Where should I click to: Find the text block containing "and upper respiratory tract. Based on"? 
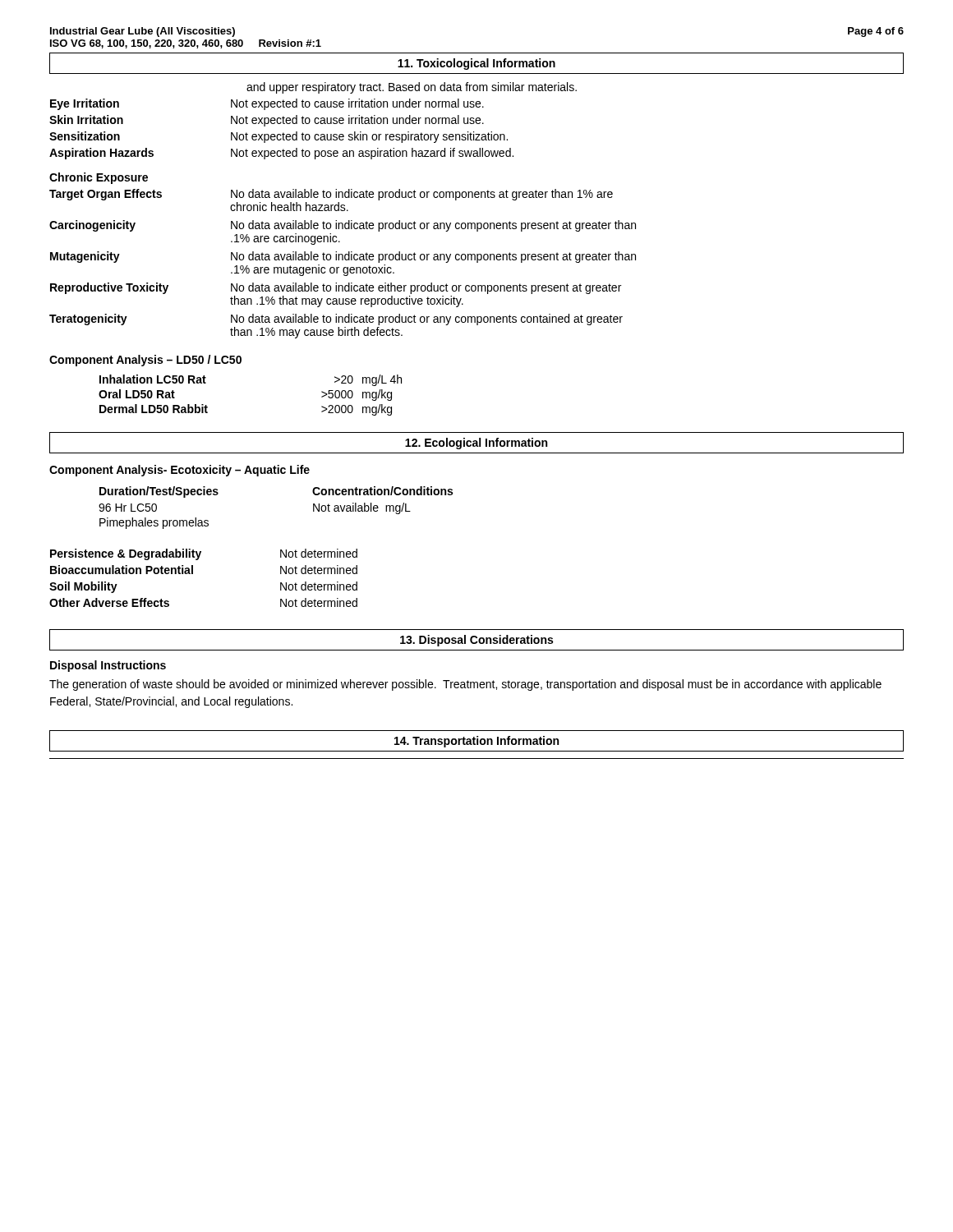(412, 87)
